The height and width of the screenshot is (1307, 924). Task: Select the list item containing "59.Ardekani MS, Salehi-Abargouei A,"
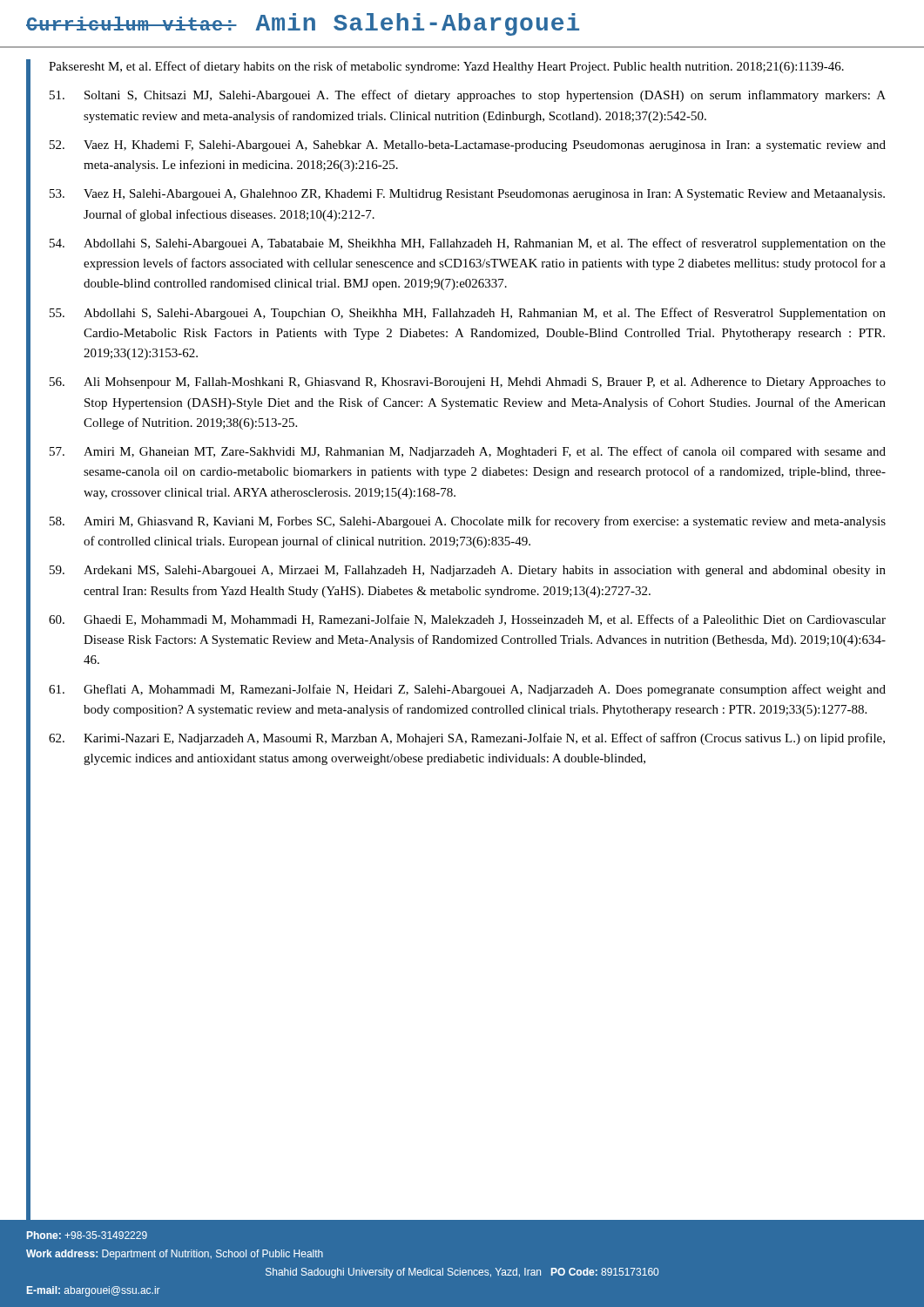[x=467, y=581]
